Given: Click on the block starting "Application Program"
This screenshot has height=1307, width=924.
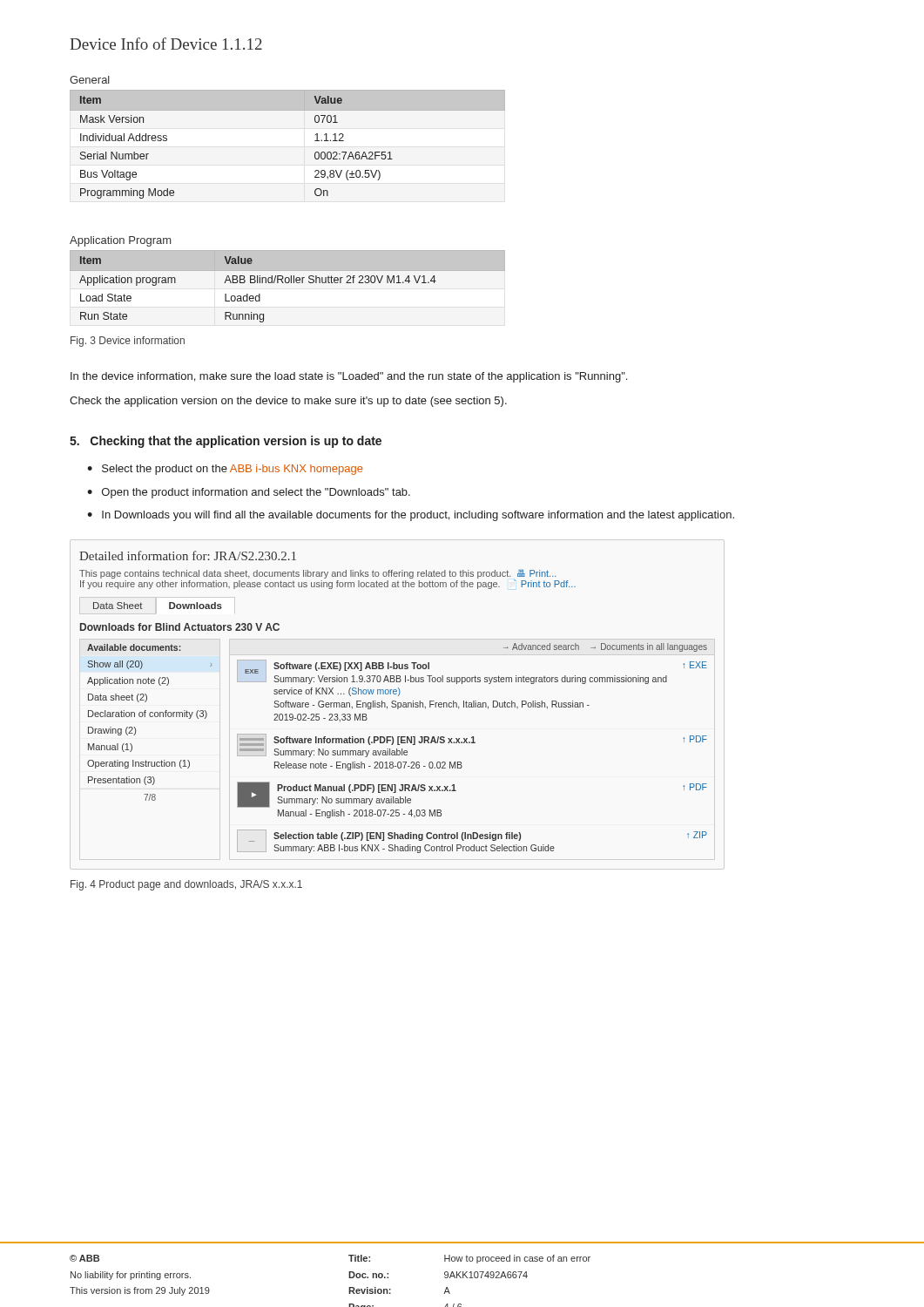Looking at the screenshot, I should pos(121,240).
